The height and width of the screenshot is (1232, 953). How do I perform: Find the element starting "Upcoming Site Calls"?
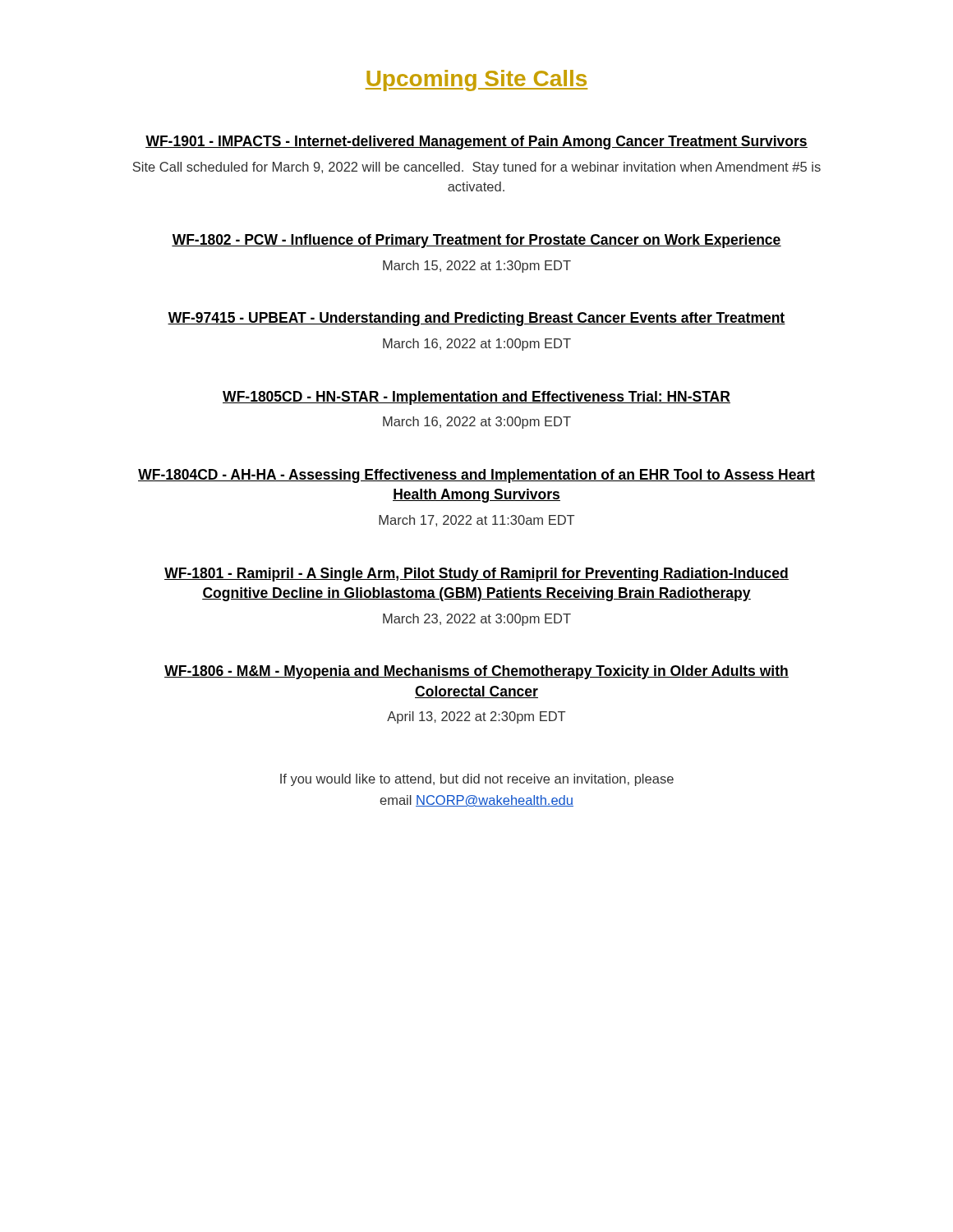(476, 78)
